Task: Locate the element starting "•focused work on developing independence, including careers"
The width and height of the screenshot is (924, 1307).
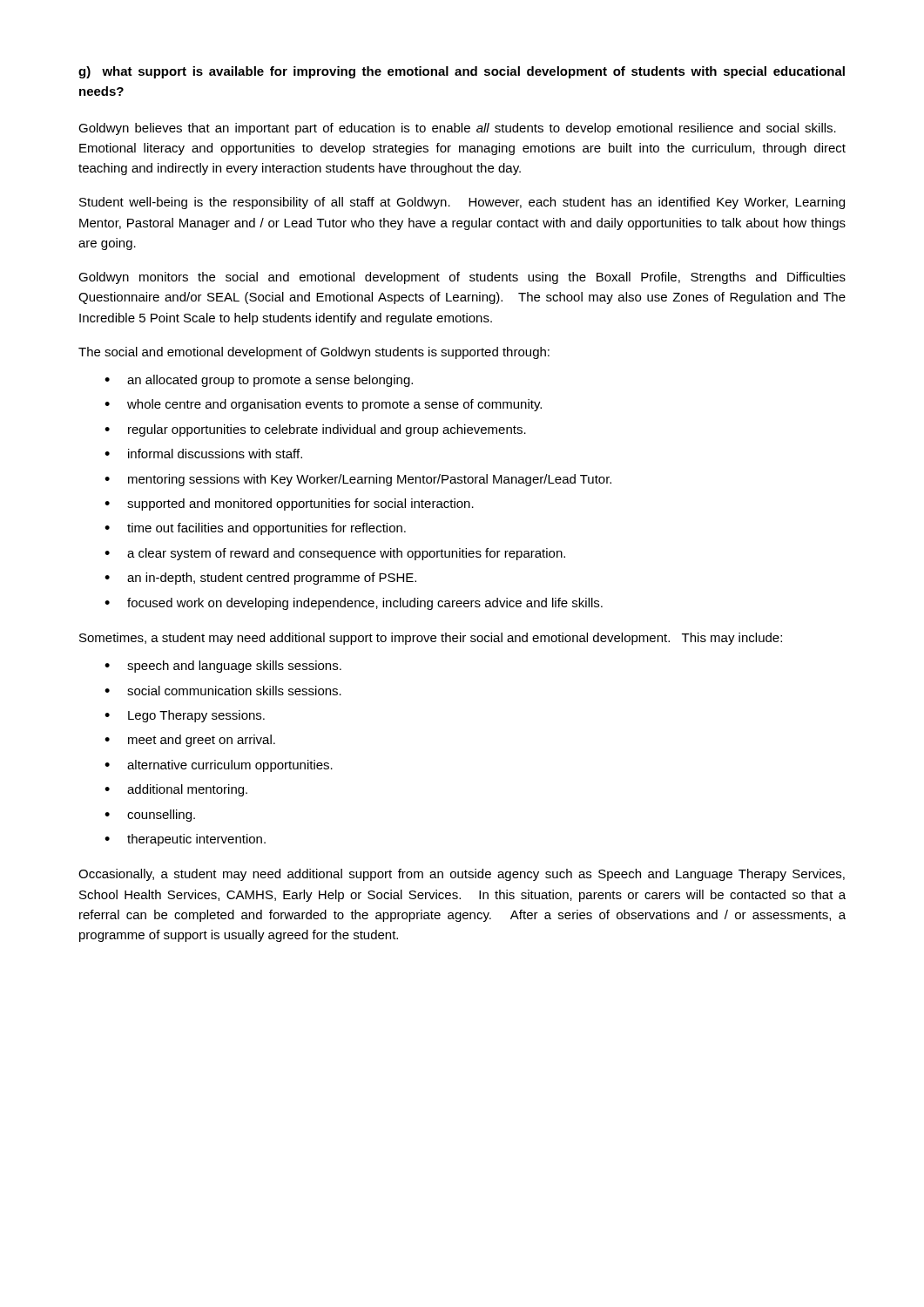Action: point(475,603)
